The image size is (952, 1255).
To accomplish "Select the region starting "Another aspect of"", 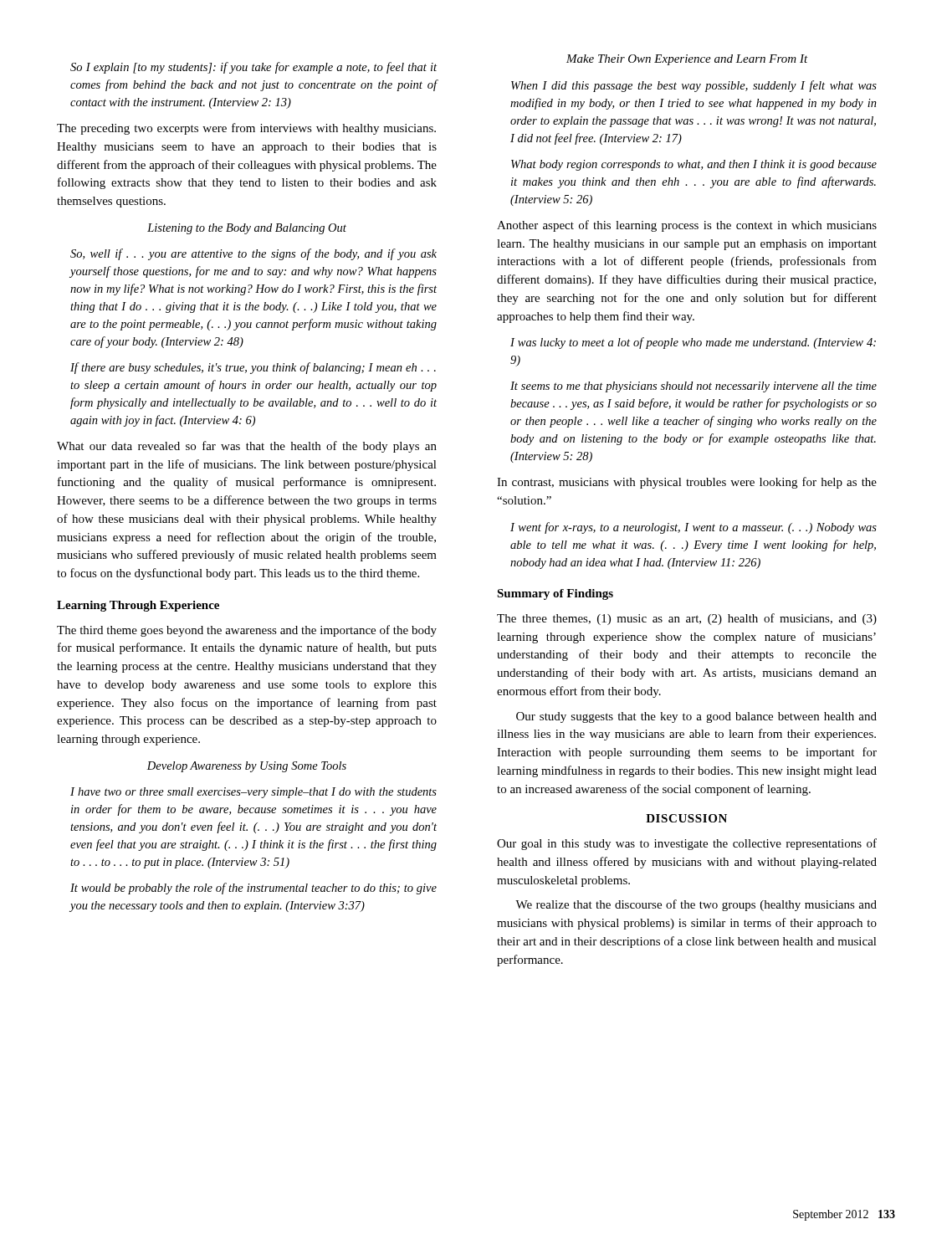I will (x=687, y=271).
